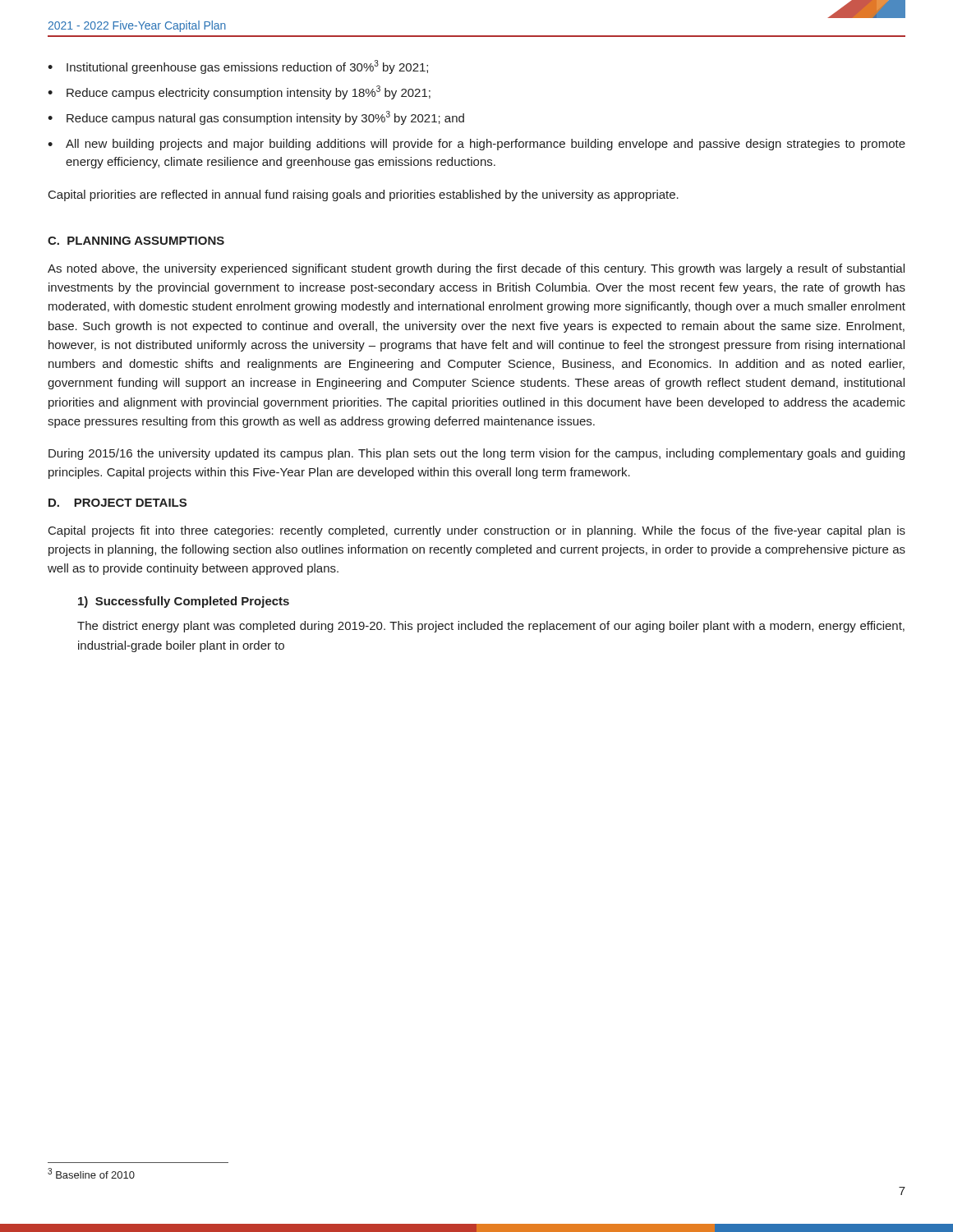Locate the list item that says "• Reduce campus natural gas"
This screenshot has width=953, height=1232.
pos(256,118)
